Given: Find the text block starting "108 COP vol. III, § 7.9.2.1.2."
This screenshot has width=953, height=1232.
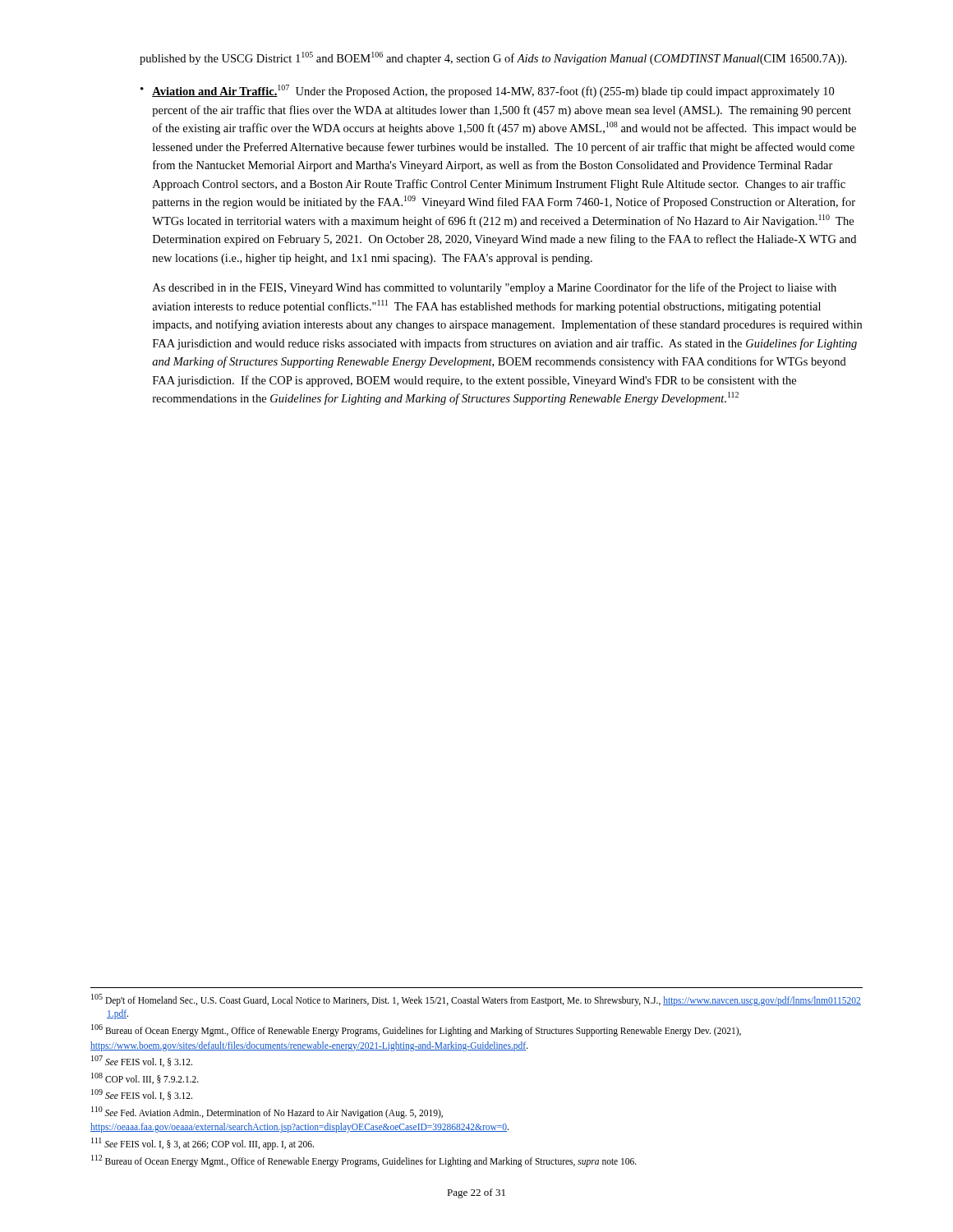Looking at the screenshot, I should [145, 1078].
